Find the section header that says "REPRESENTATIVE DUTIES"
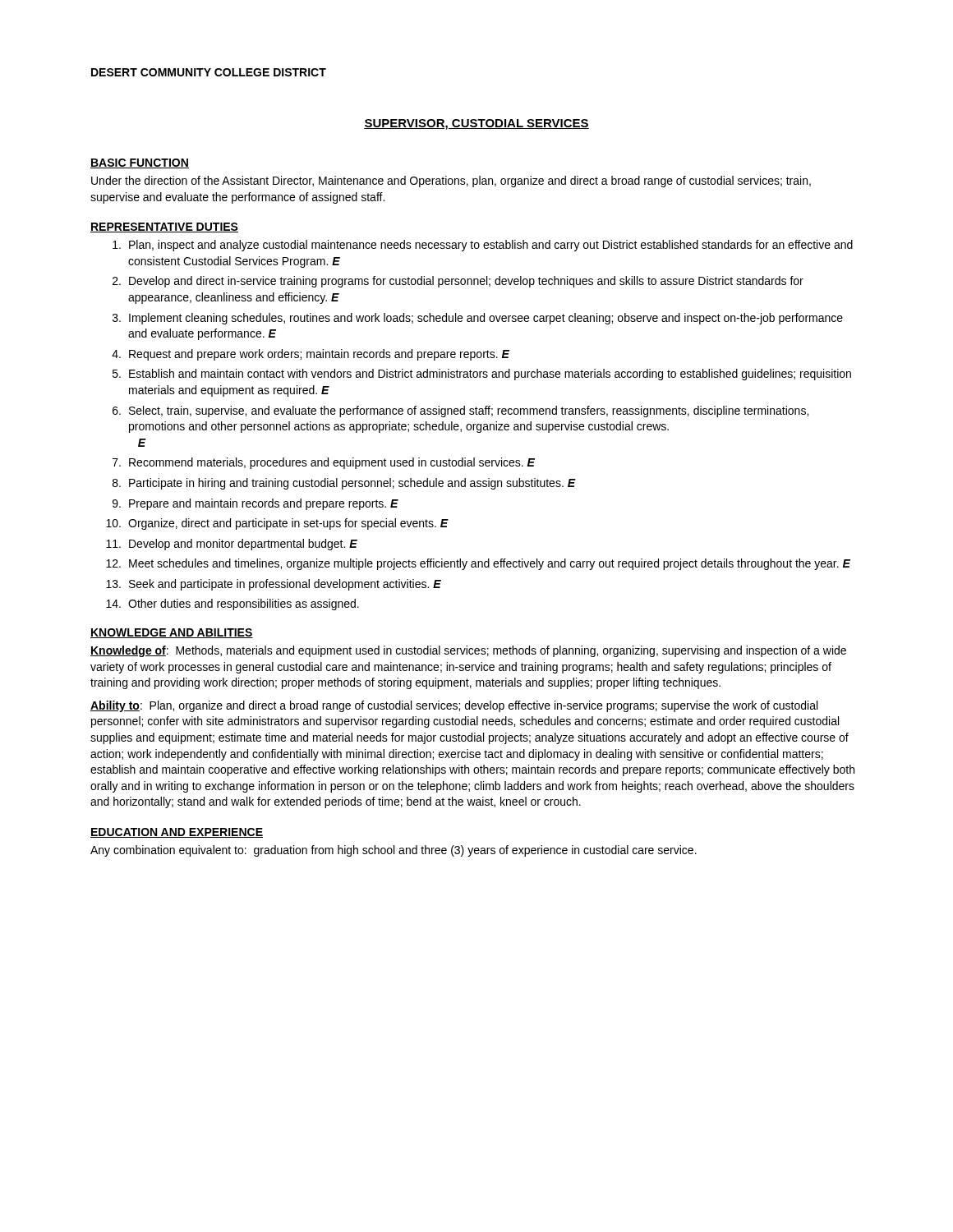 164,227
